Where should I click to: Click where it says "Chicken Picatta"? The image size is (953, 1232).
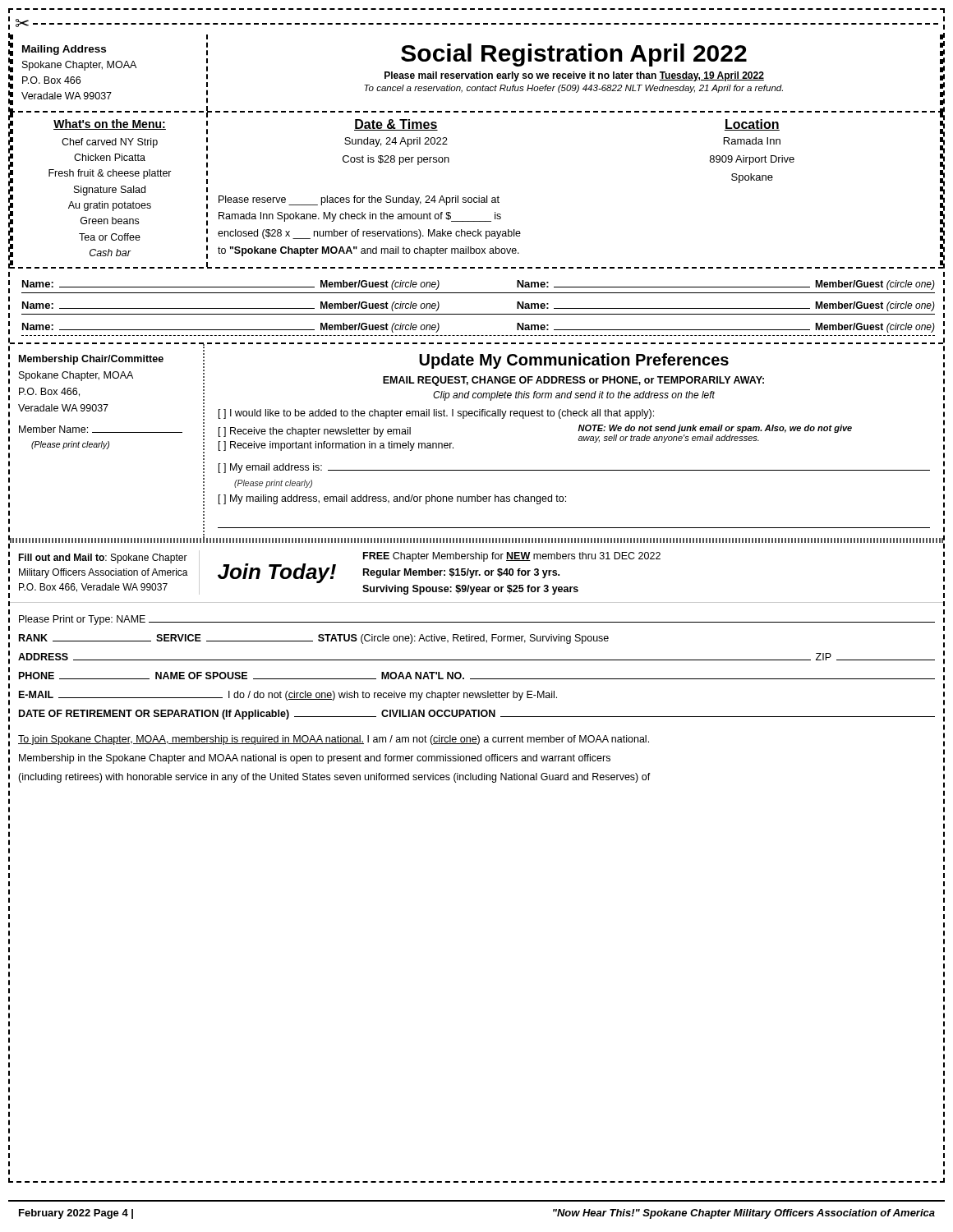(110, 158)
